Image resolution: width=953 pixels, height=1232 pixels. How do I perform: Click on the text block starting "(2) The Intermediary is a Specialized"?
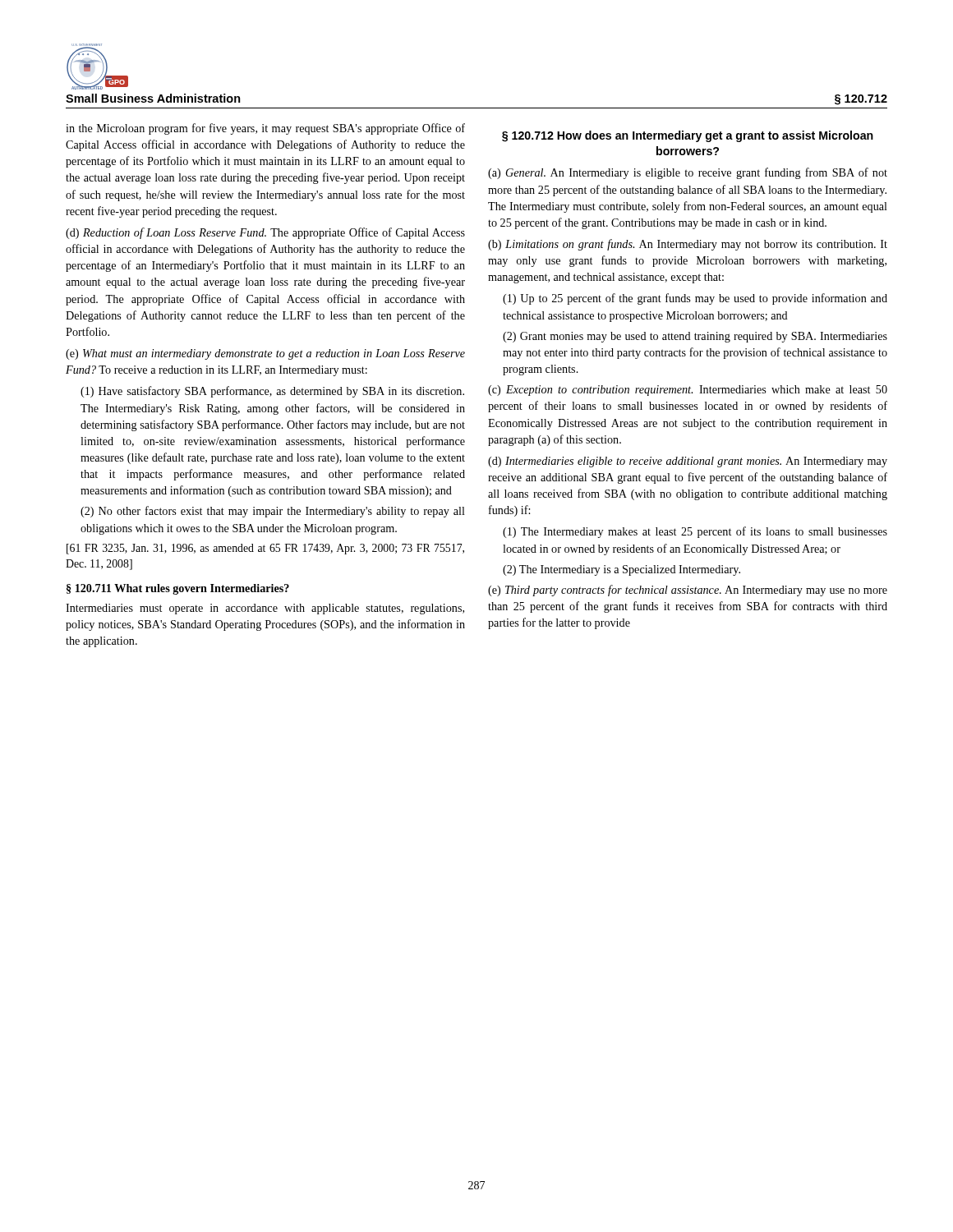click(x=622, y=569)
